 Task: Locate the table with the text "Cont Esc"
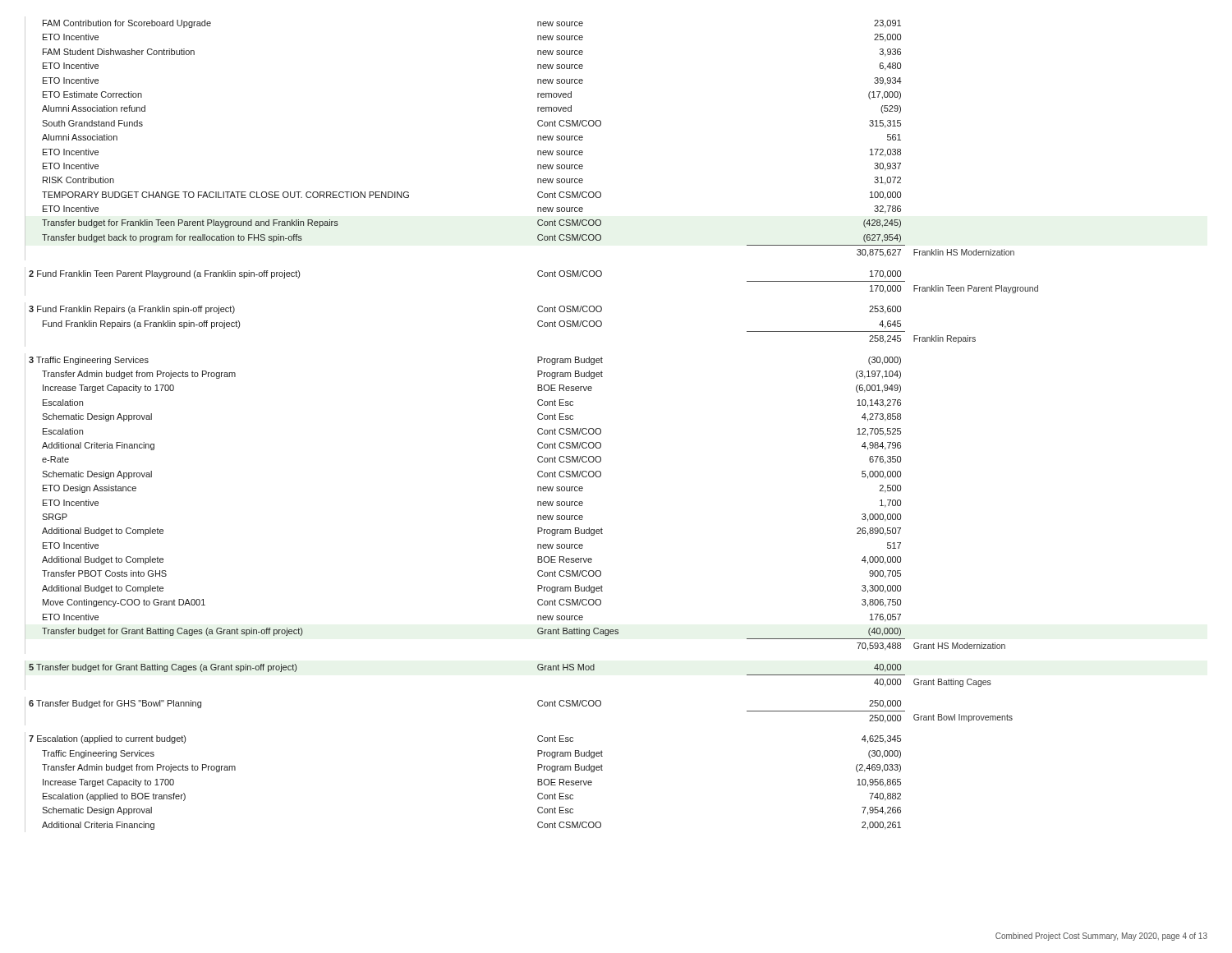pos(616,424)
